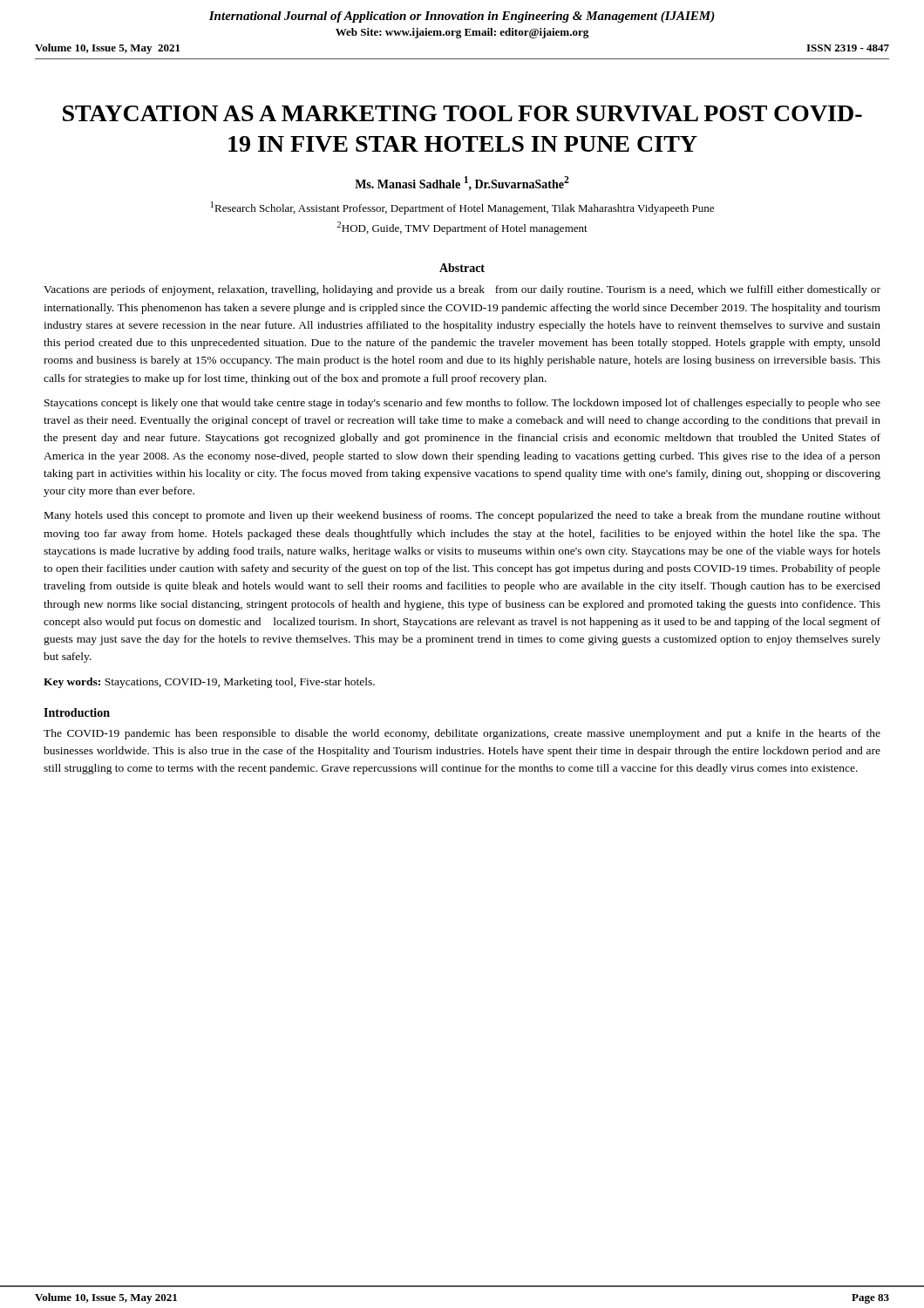
Task: Point to the block beginning "Many hotels used this"
Action: coord(462,586)
